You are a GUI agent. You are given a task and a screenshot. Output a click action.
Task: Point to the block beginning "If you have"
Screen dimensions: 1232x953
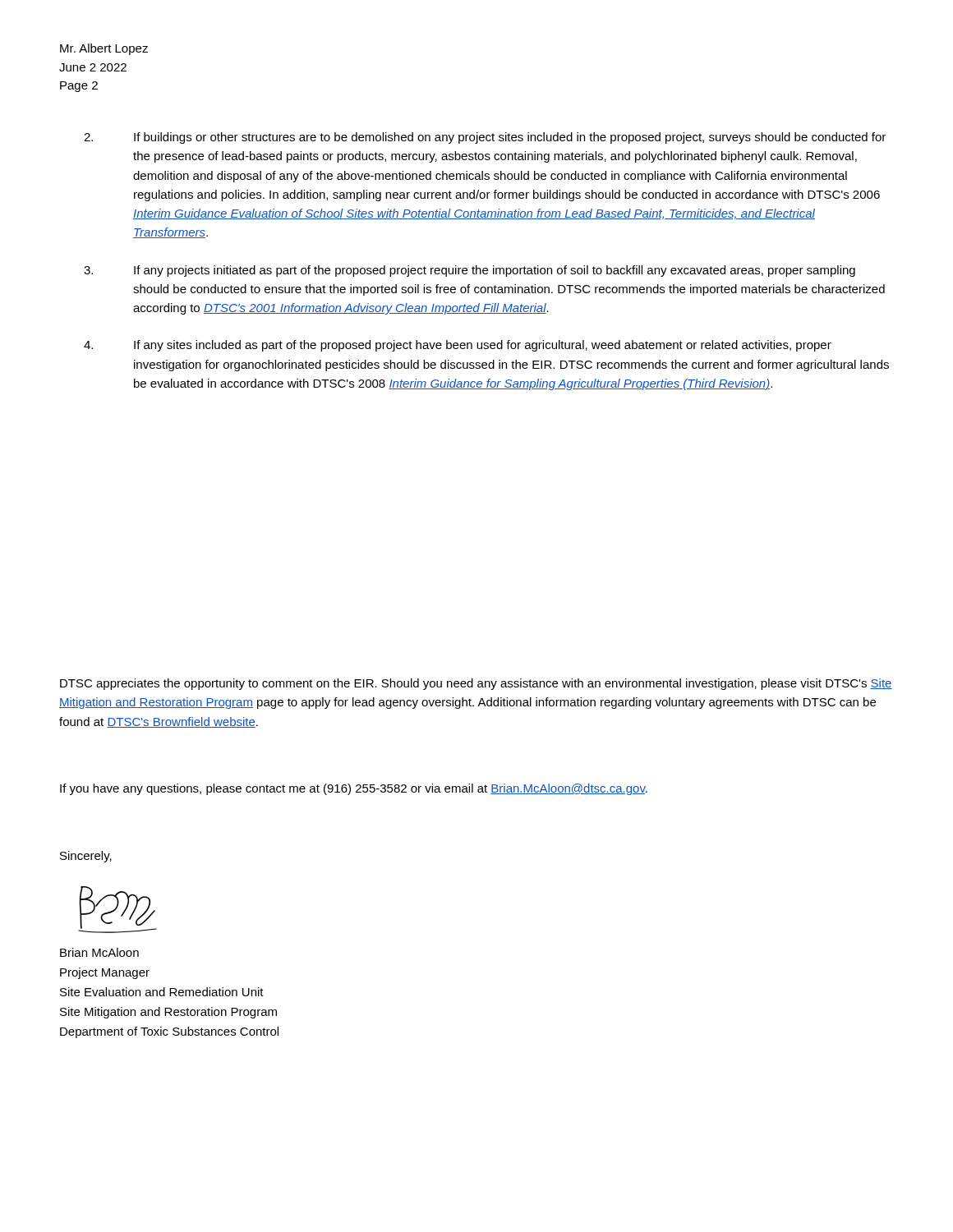tap(354, 788)
